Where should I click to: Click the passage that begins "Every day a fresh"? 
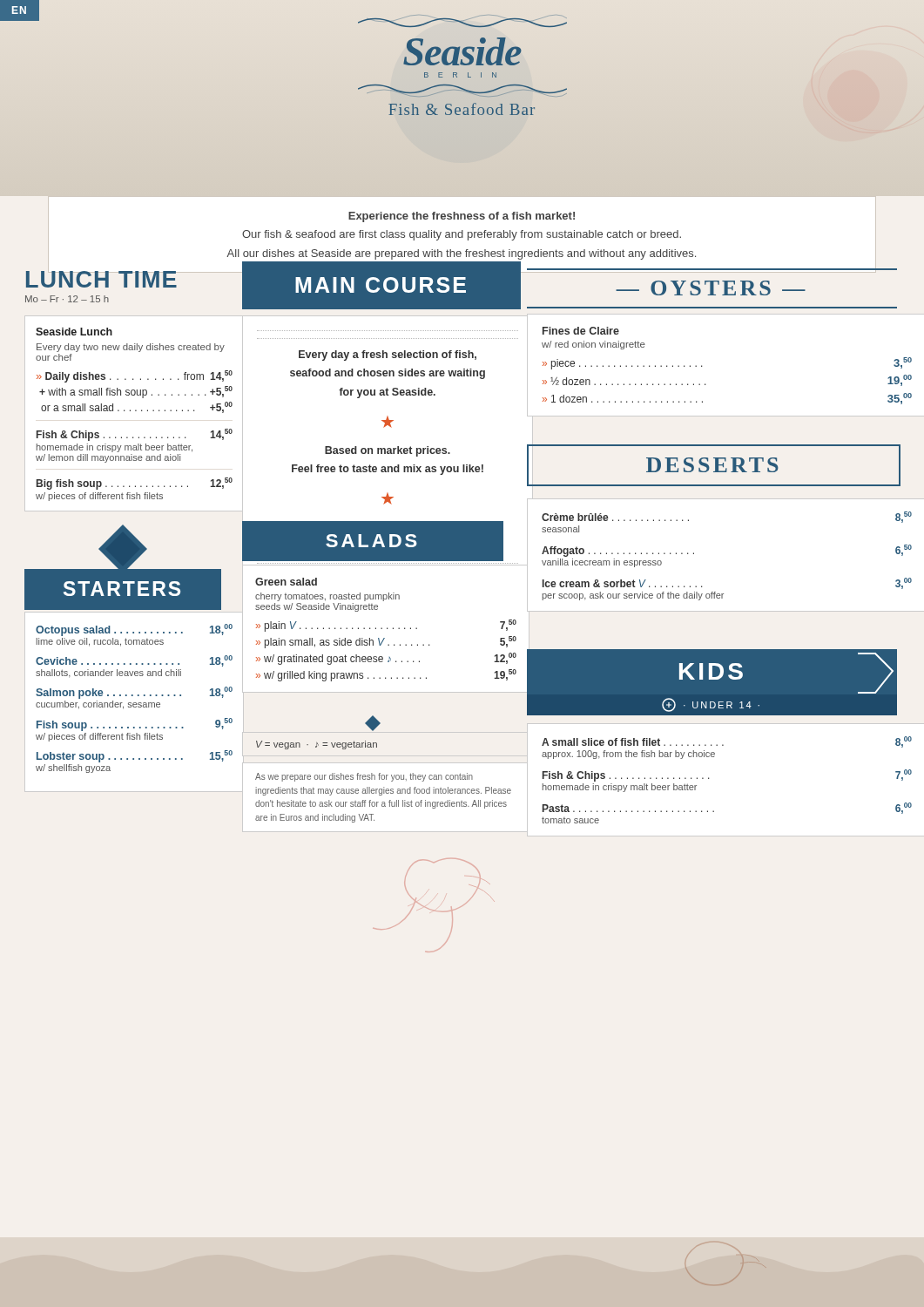coord(388,451)
